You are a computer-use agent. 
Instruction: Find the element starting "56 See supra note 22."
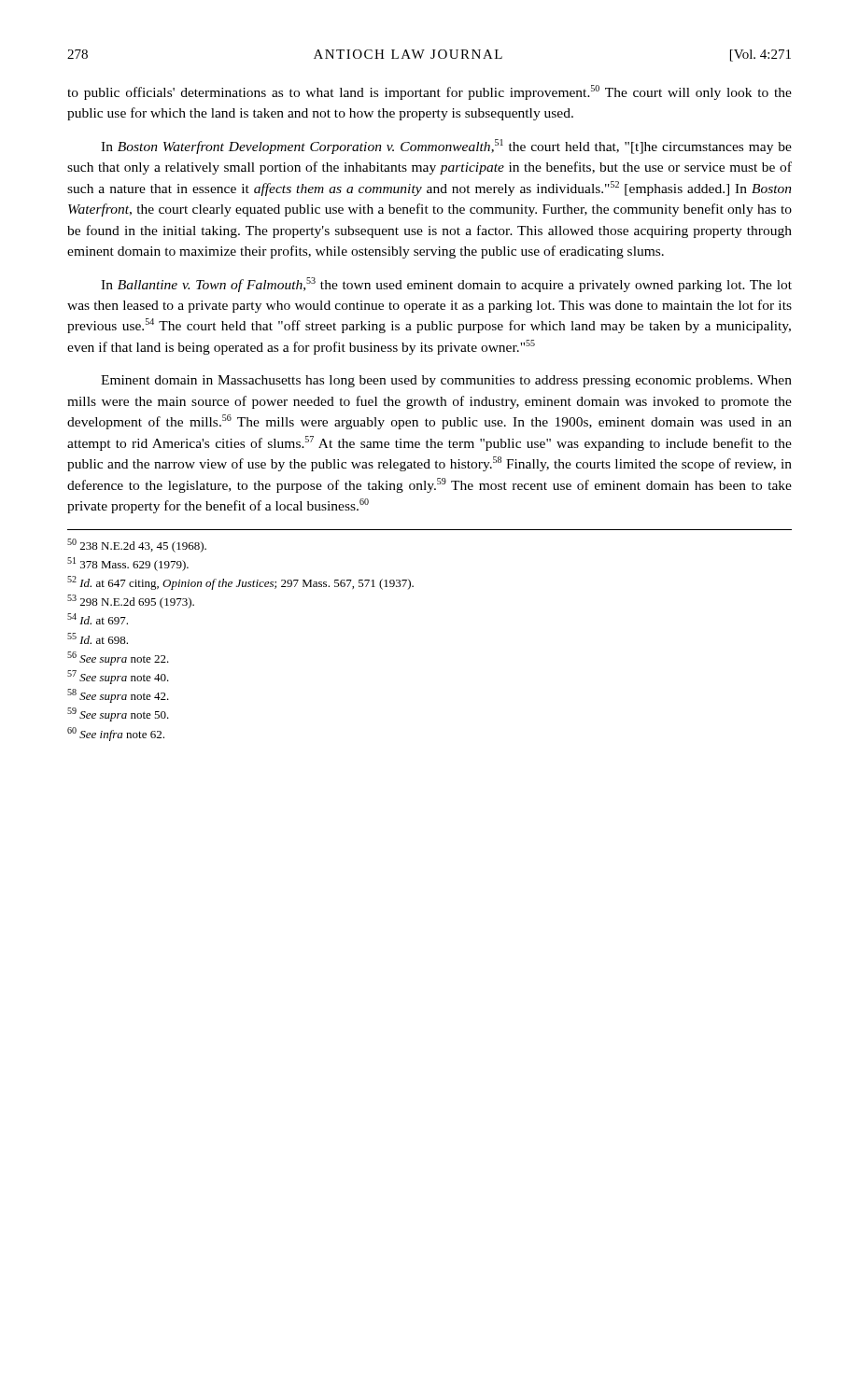(x=118, y=658)
